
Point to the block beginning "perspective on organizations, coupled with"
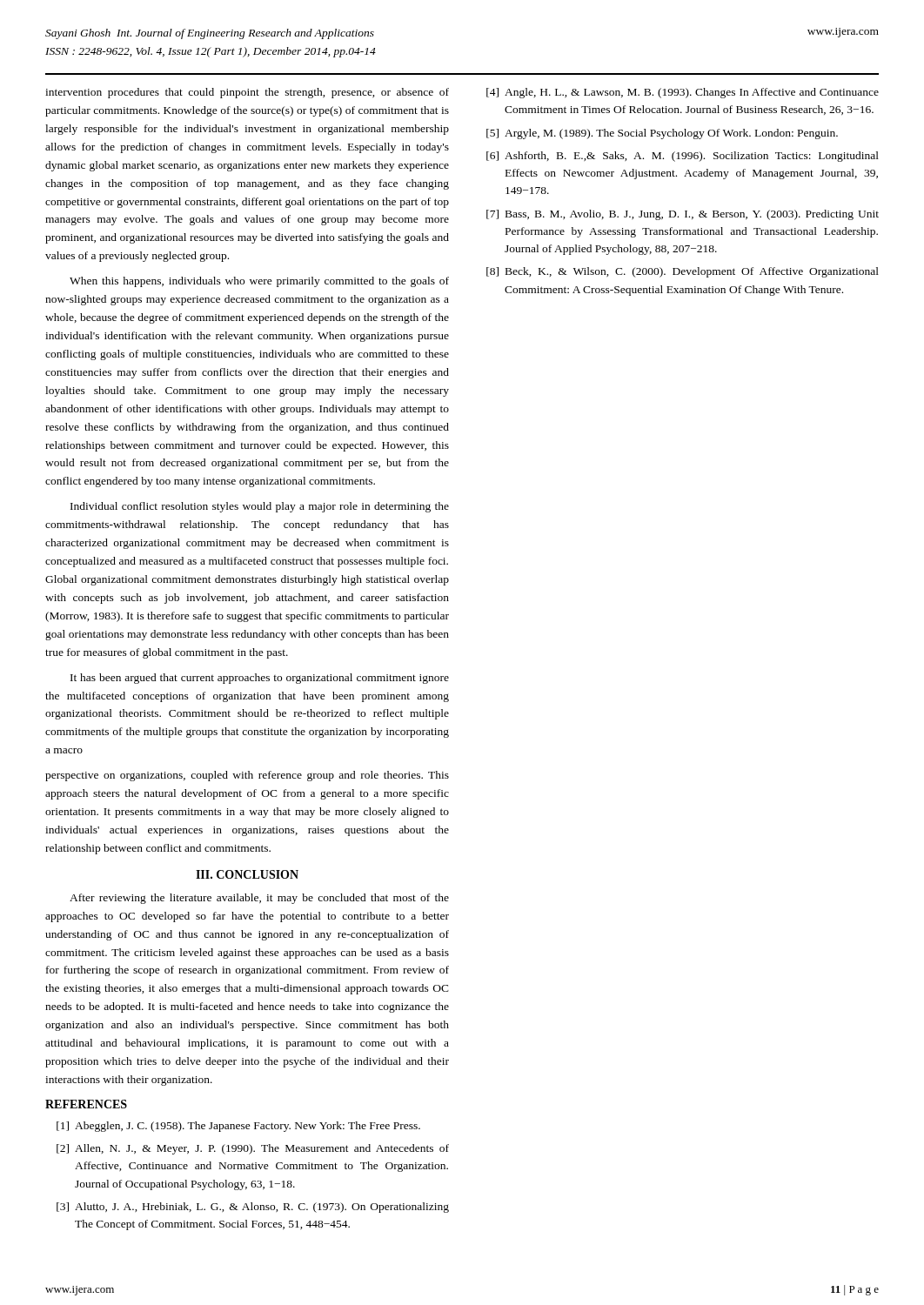[x=247, y=812]
